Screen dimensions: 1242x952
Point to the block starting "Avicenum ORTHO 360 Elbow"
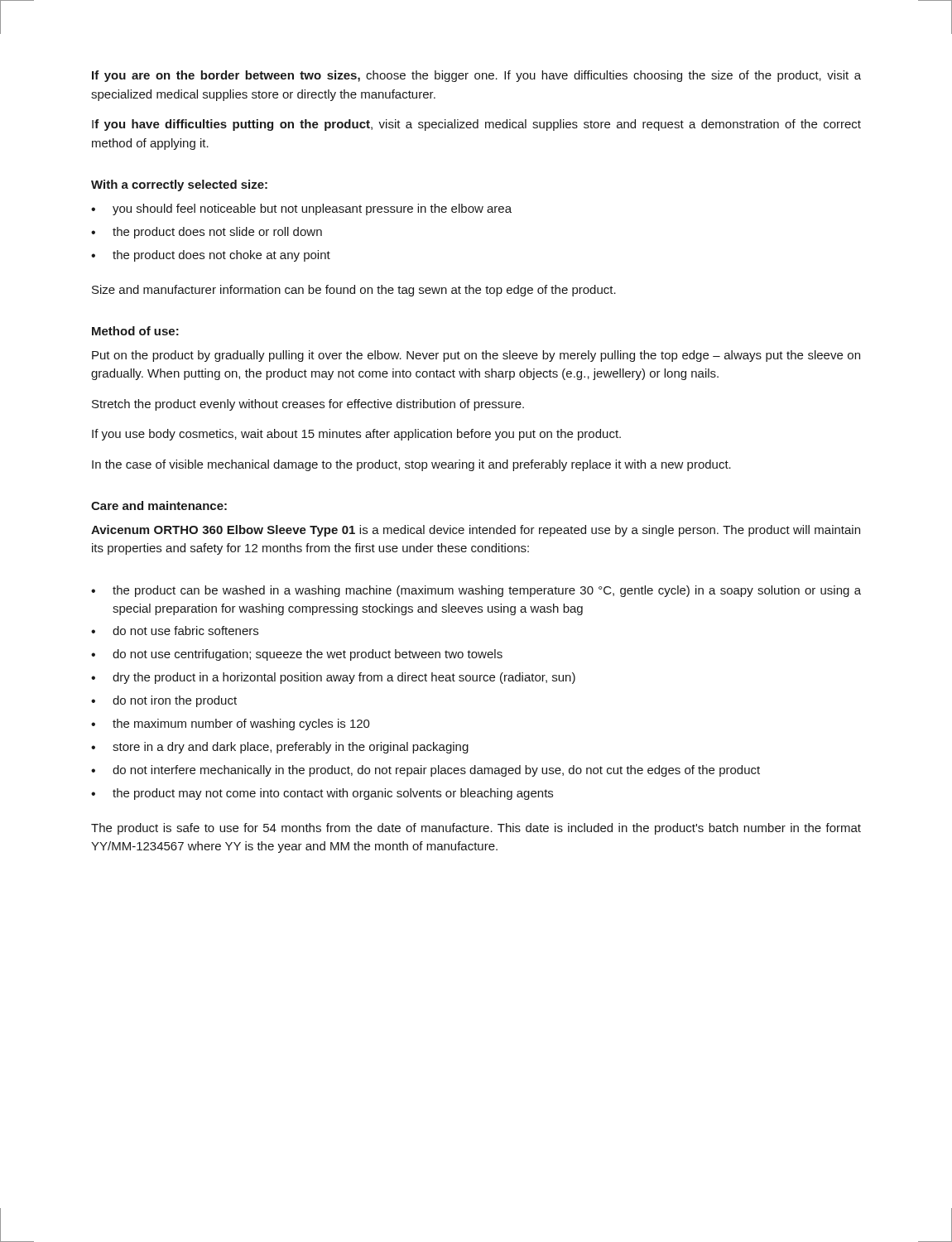(476, 538)
